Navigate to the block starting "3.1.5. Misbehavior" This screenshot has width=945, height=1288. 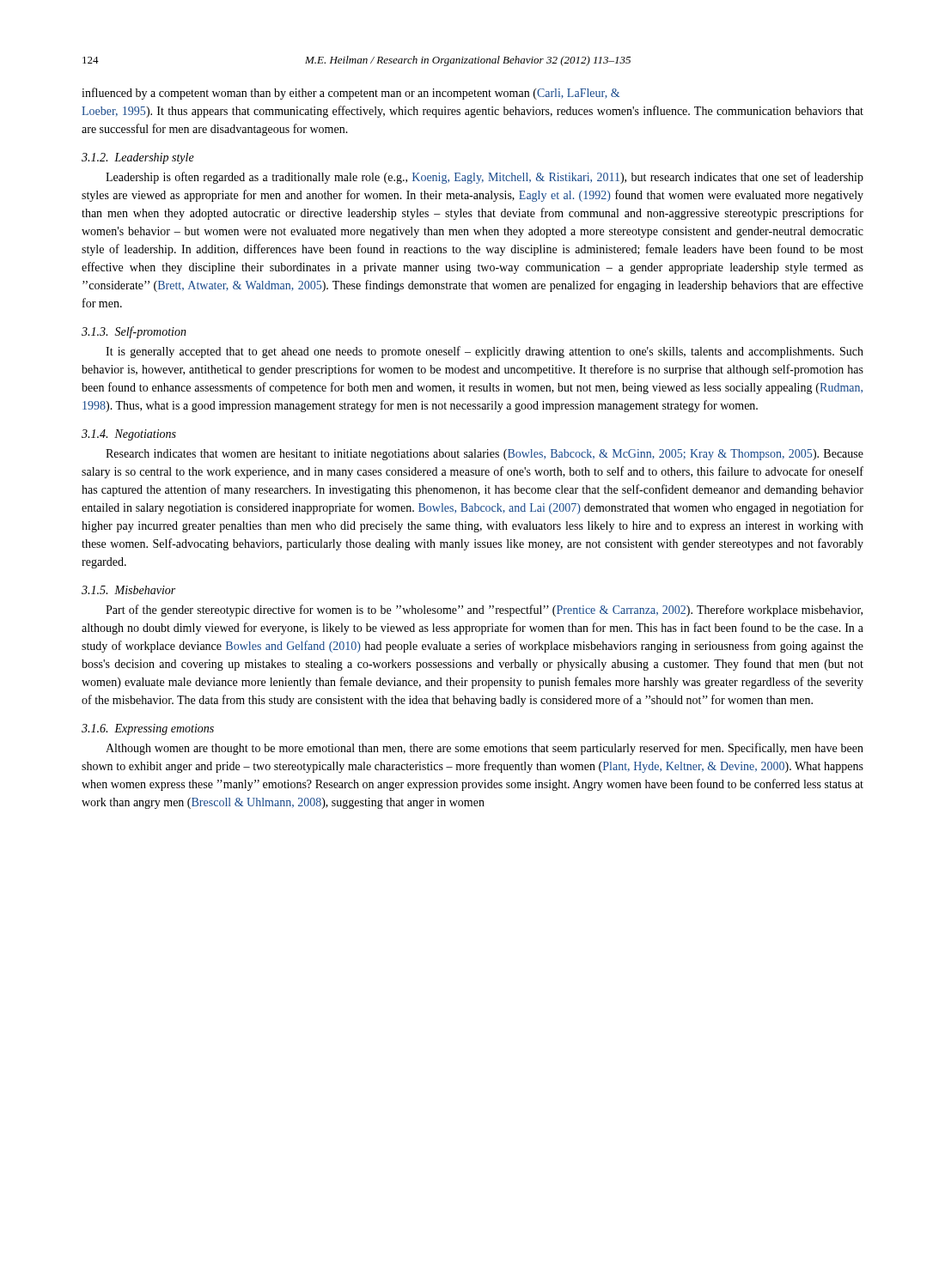[129, 590]
